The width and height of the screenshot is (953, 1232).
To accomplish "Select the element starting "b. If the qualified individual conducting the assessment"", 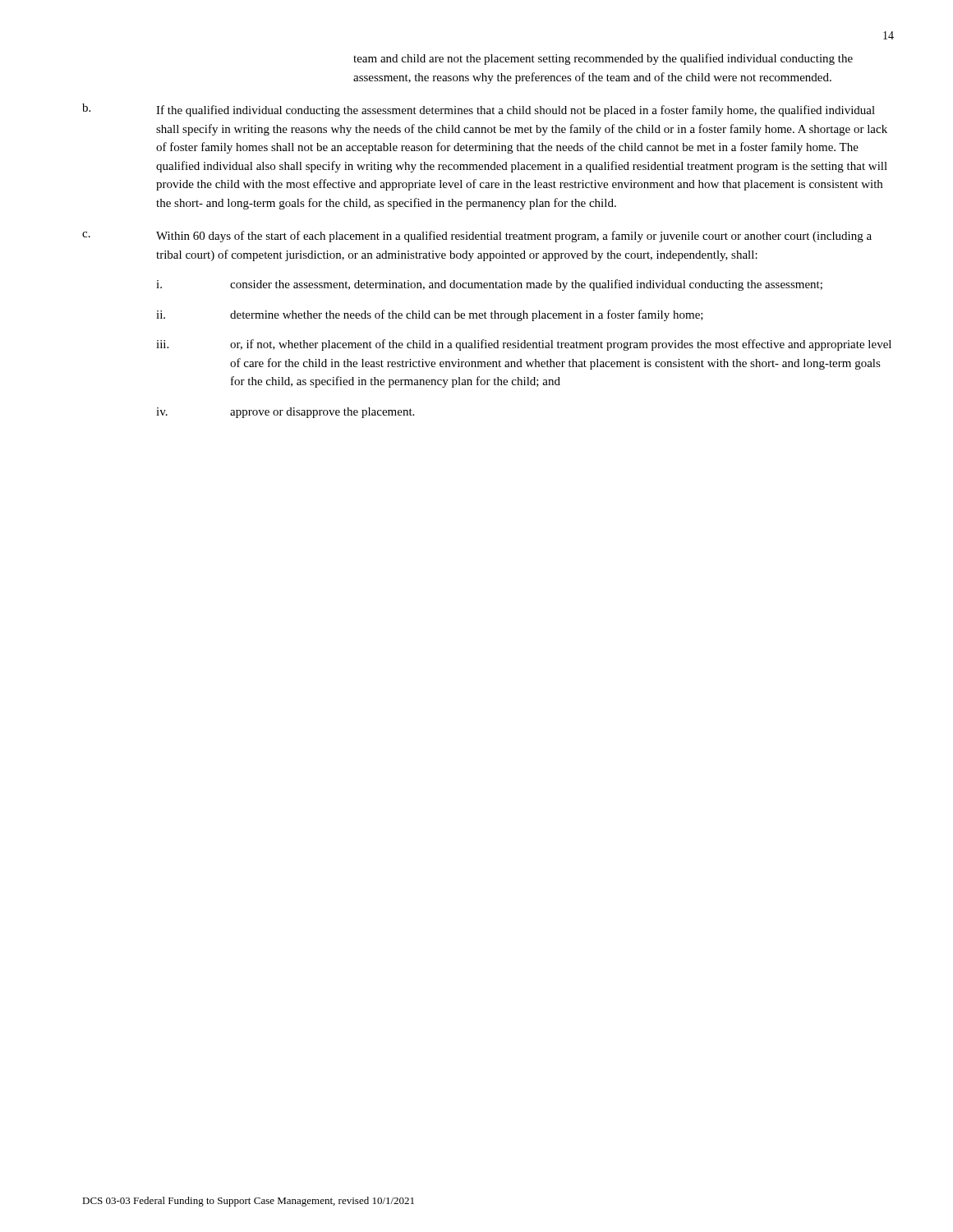I will 488,156.
